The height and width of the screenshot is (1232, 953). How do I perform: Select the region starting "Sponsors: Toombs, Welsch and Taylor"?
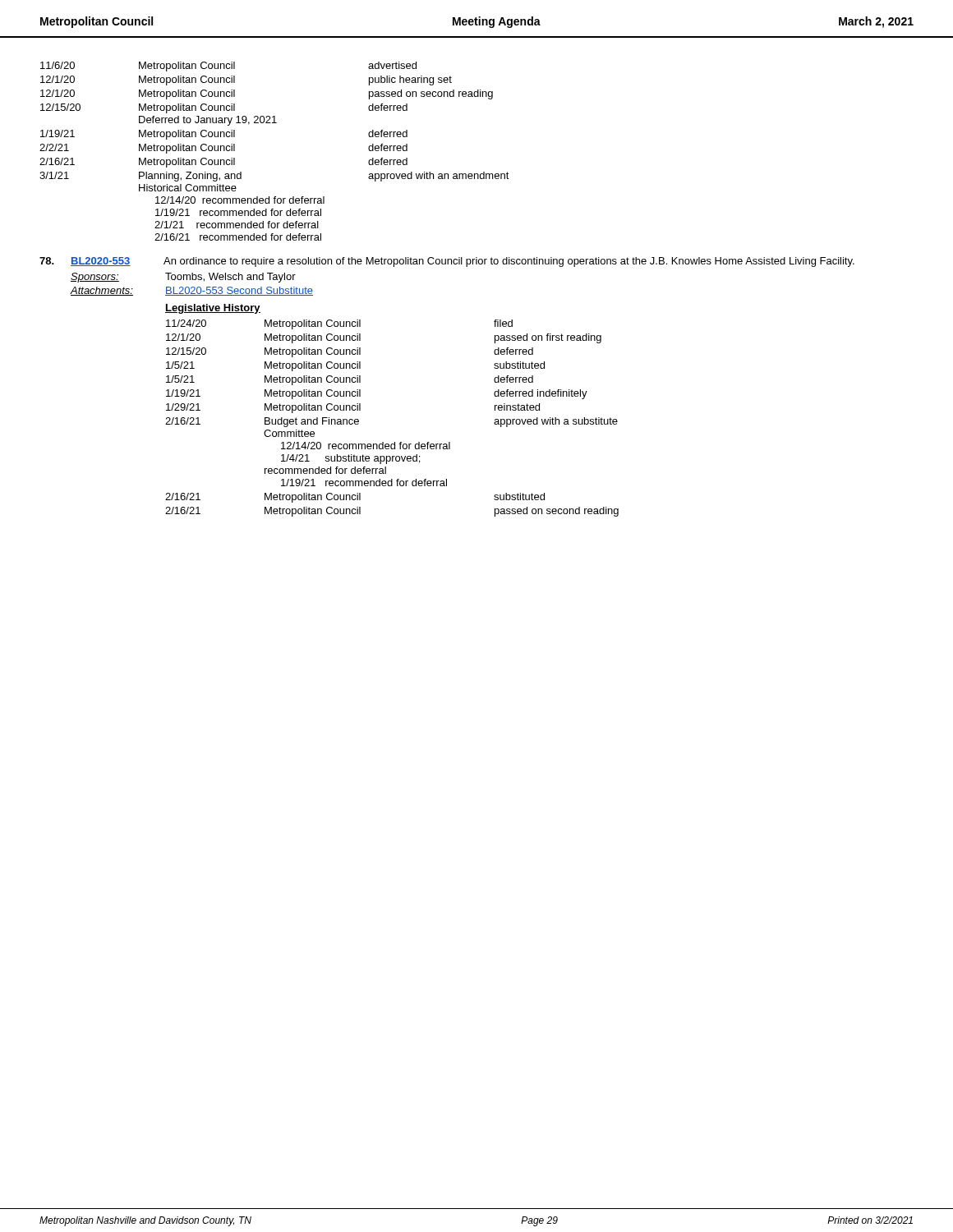(x=183, y=278)
